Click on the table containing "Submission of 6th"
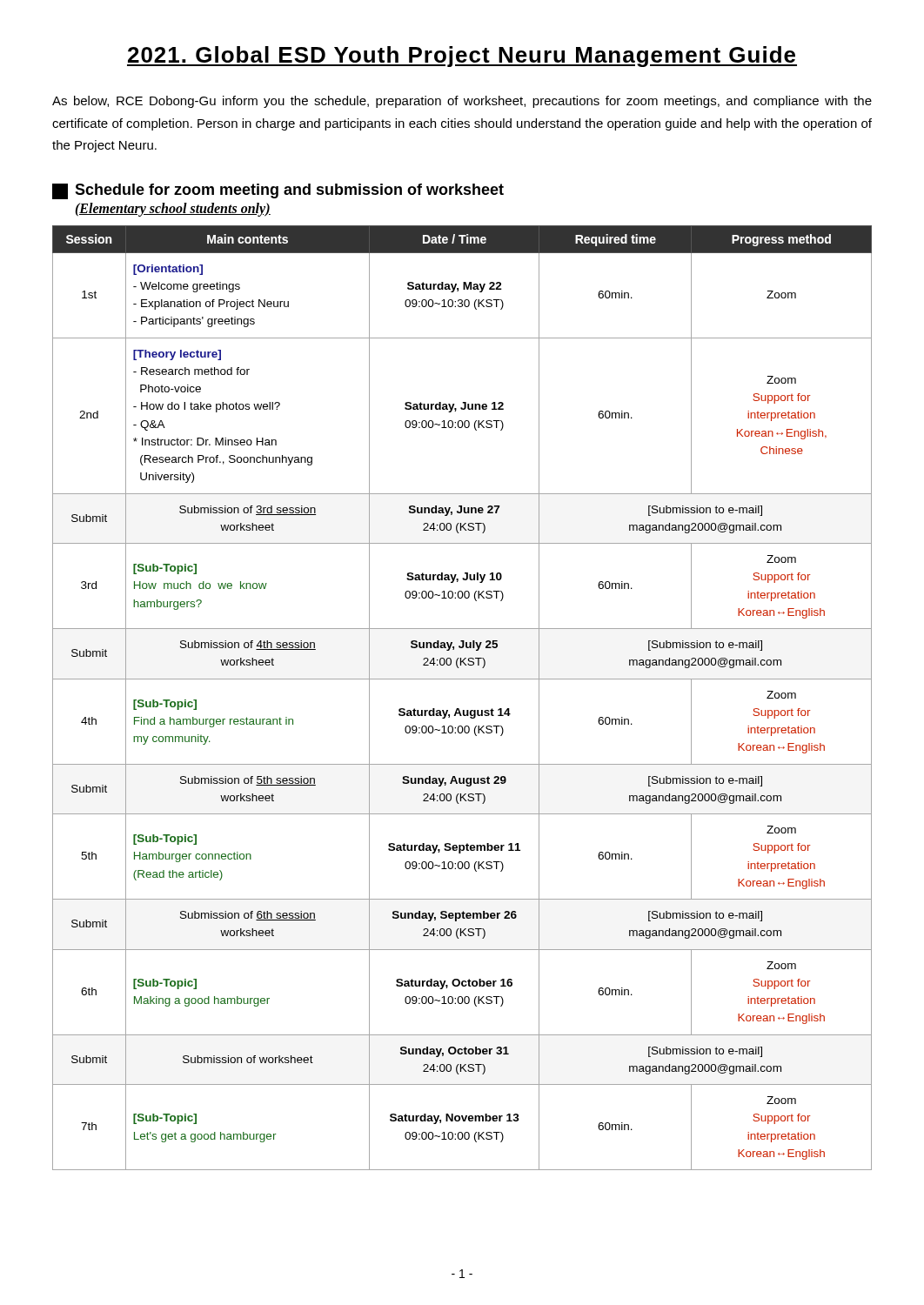This screenshot has width=924, height=1305. click(x=462, y=698)
